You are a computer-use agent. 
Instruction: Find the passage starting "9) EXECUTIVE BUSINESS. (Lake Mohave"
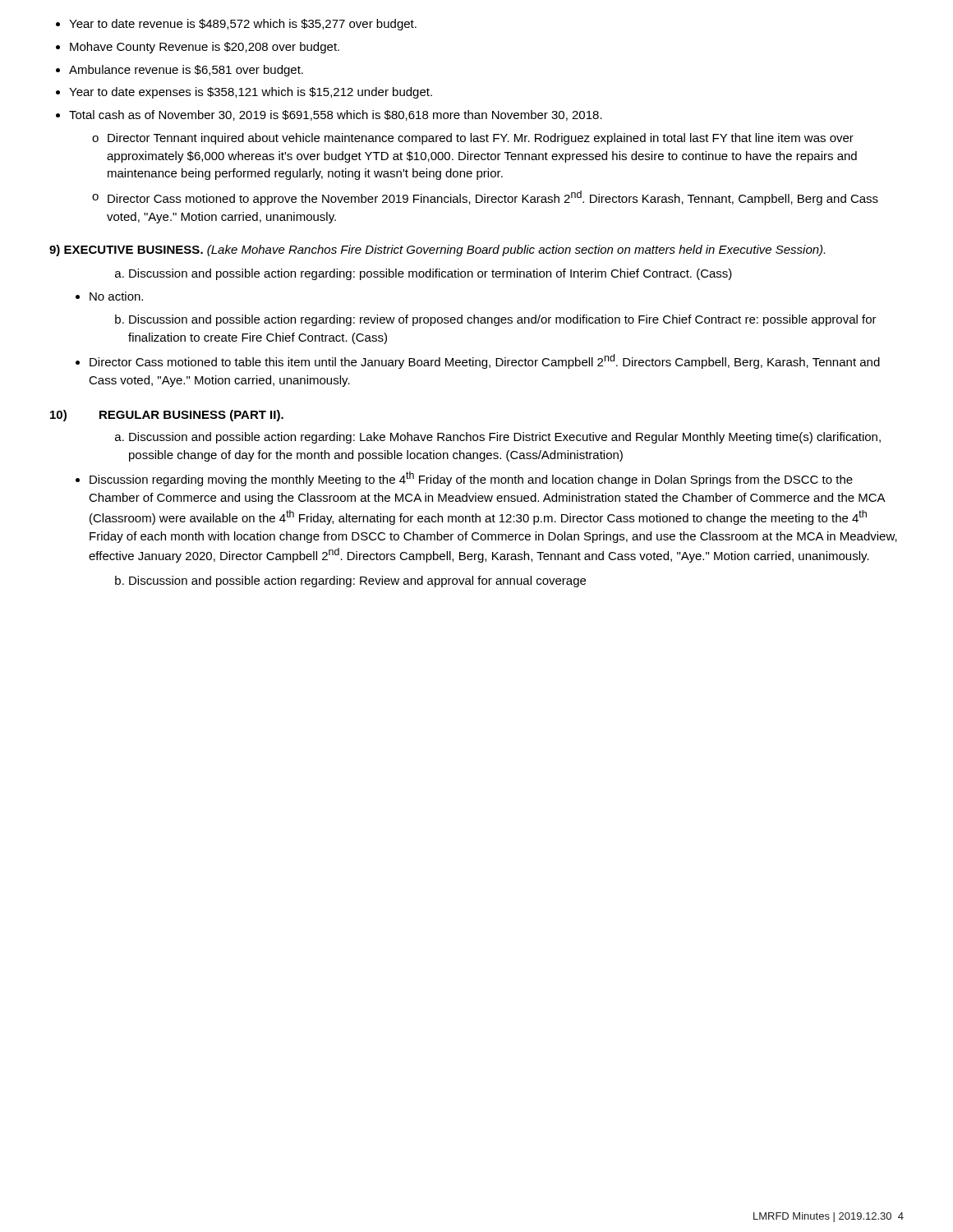438,249
